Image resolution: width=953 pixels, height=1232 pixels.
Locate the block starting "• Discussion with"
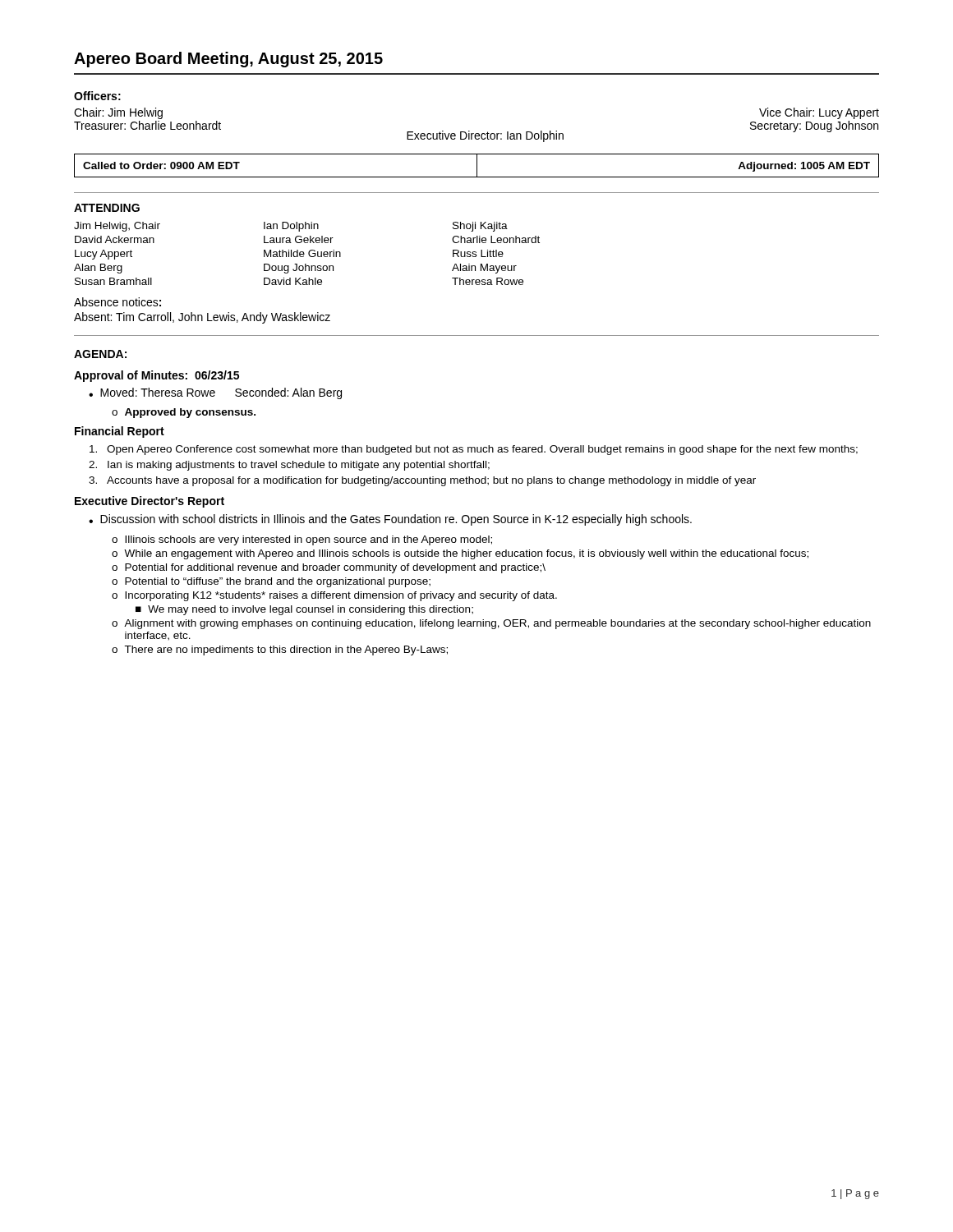point(391,522)
